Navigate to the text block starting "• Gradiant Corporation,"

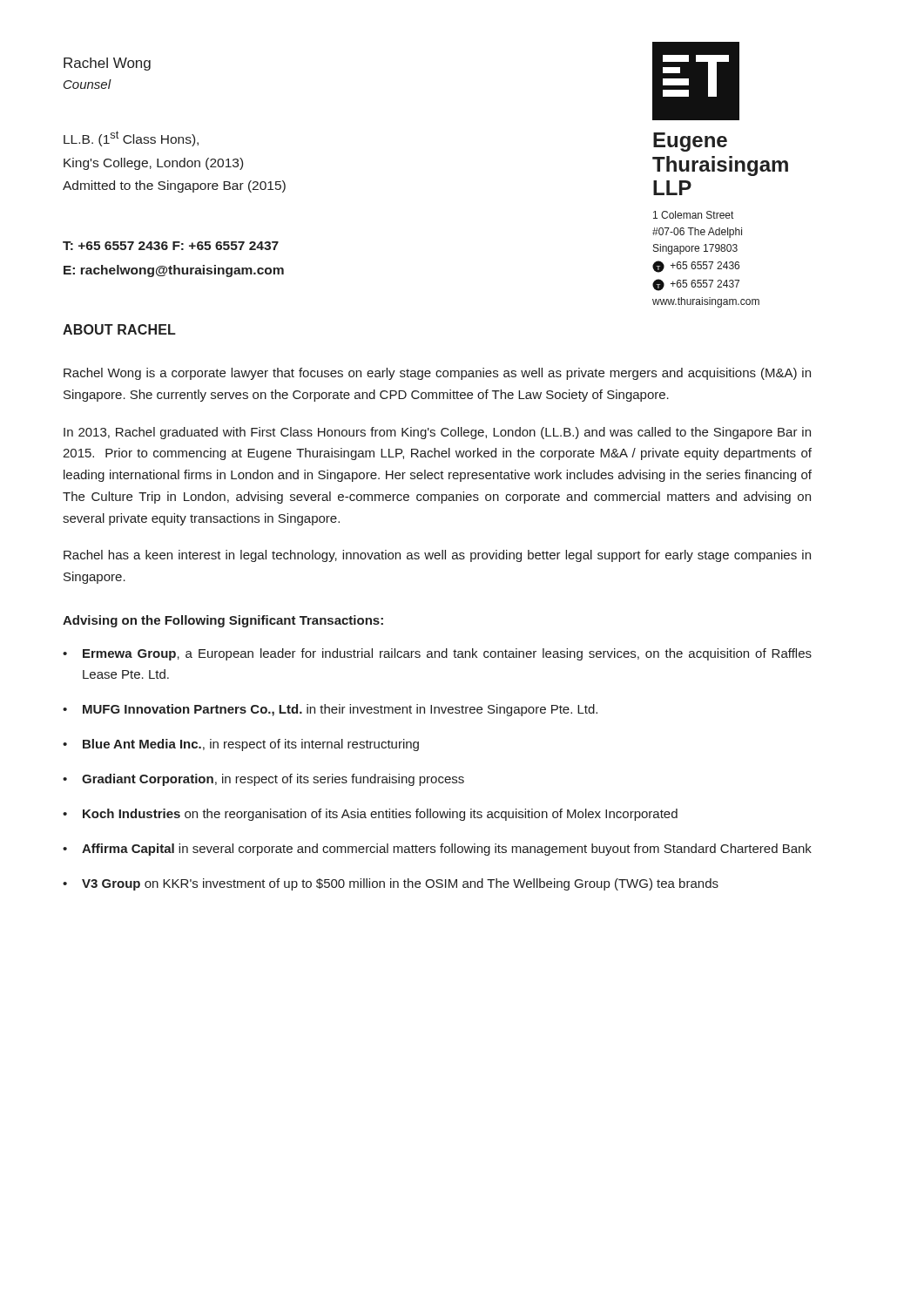point(264,779)
